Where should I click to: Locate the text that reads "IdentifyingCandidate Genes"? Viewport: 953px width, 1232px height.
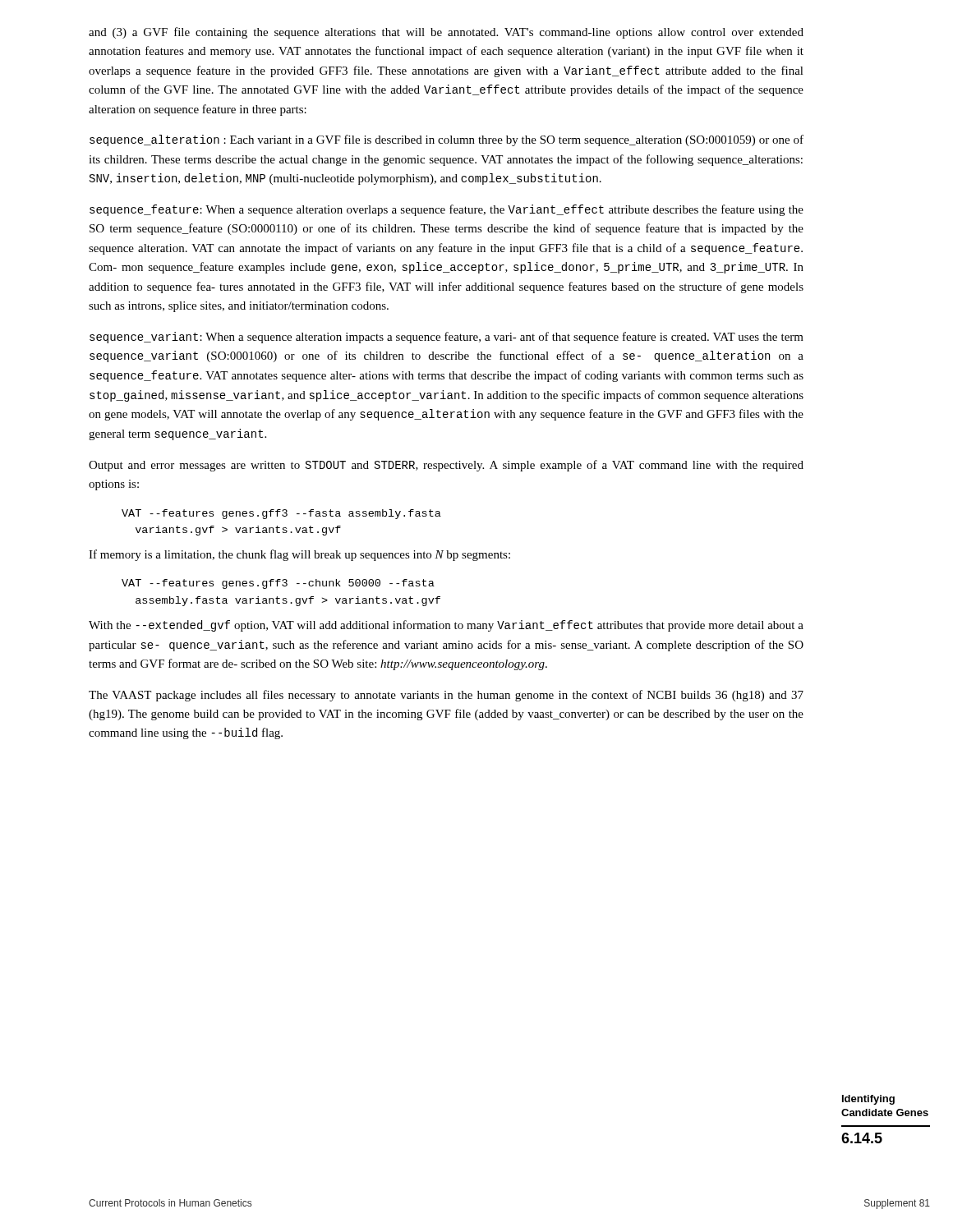(885, 1105)
